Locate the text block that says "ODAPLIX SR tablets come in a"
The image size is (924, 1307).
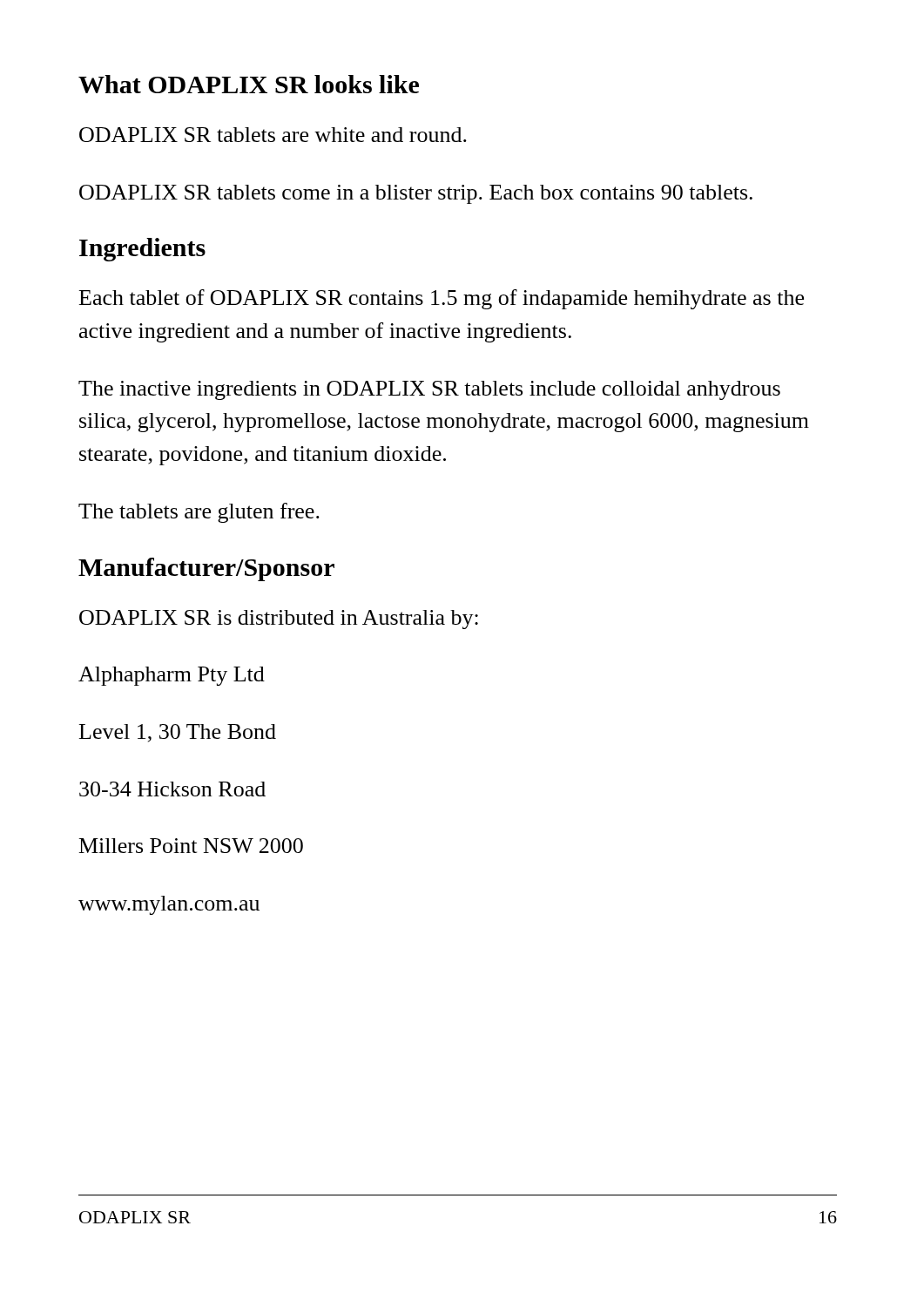click(416, 192)
